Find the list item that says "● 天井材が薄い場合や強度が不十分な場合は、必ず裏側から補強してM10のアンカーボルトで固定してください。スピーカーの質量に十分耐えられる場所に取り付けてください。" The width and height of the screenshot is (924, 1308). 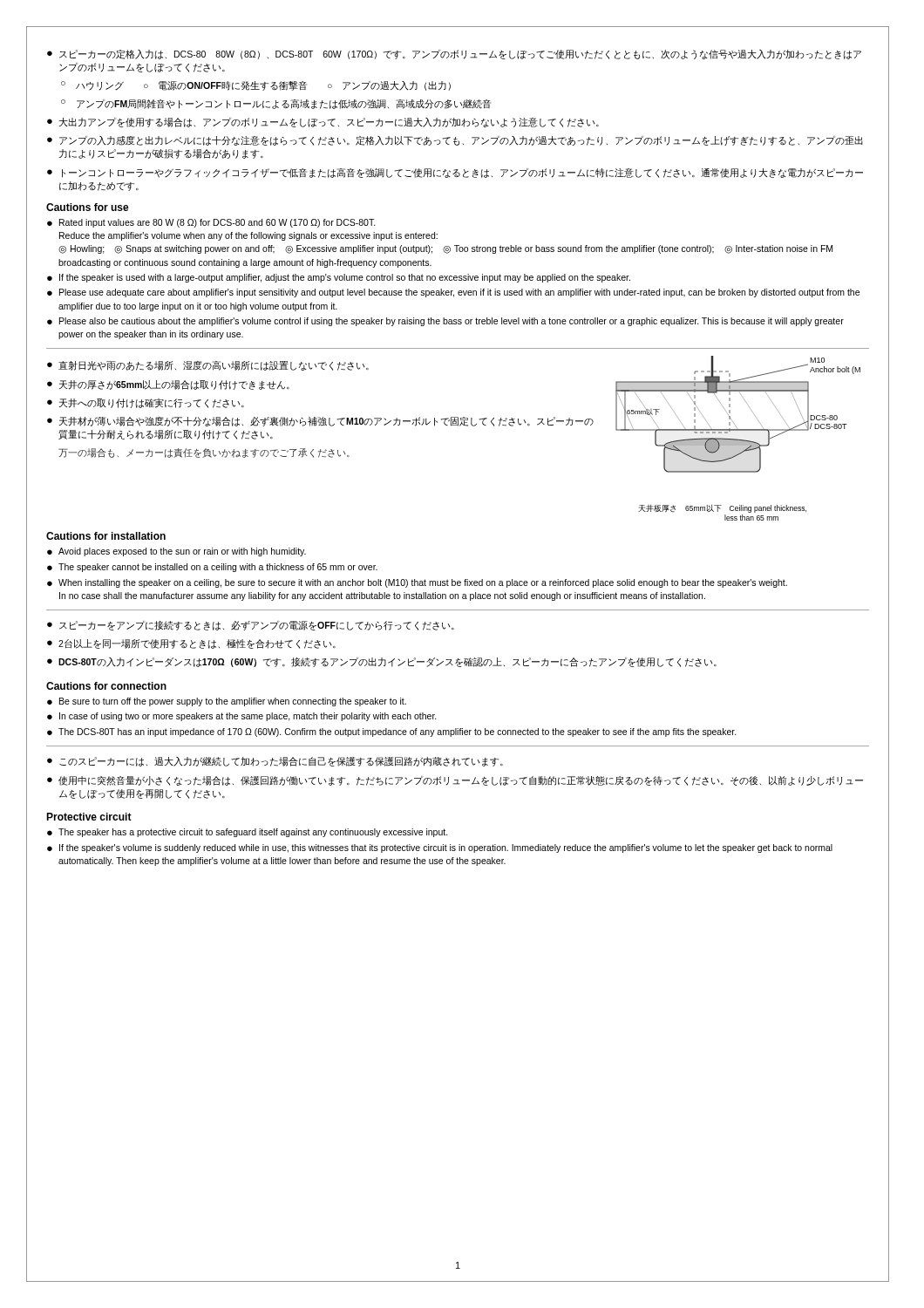pos(323,427)
